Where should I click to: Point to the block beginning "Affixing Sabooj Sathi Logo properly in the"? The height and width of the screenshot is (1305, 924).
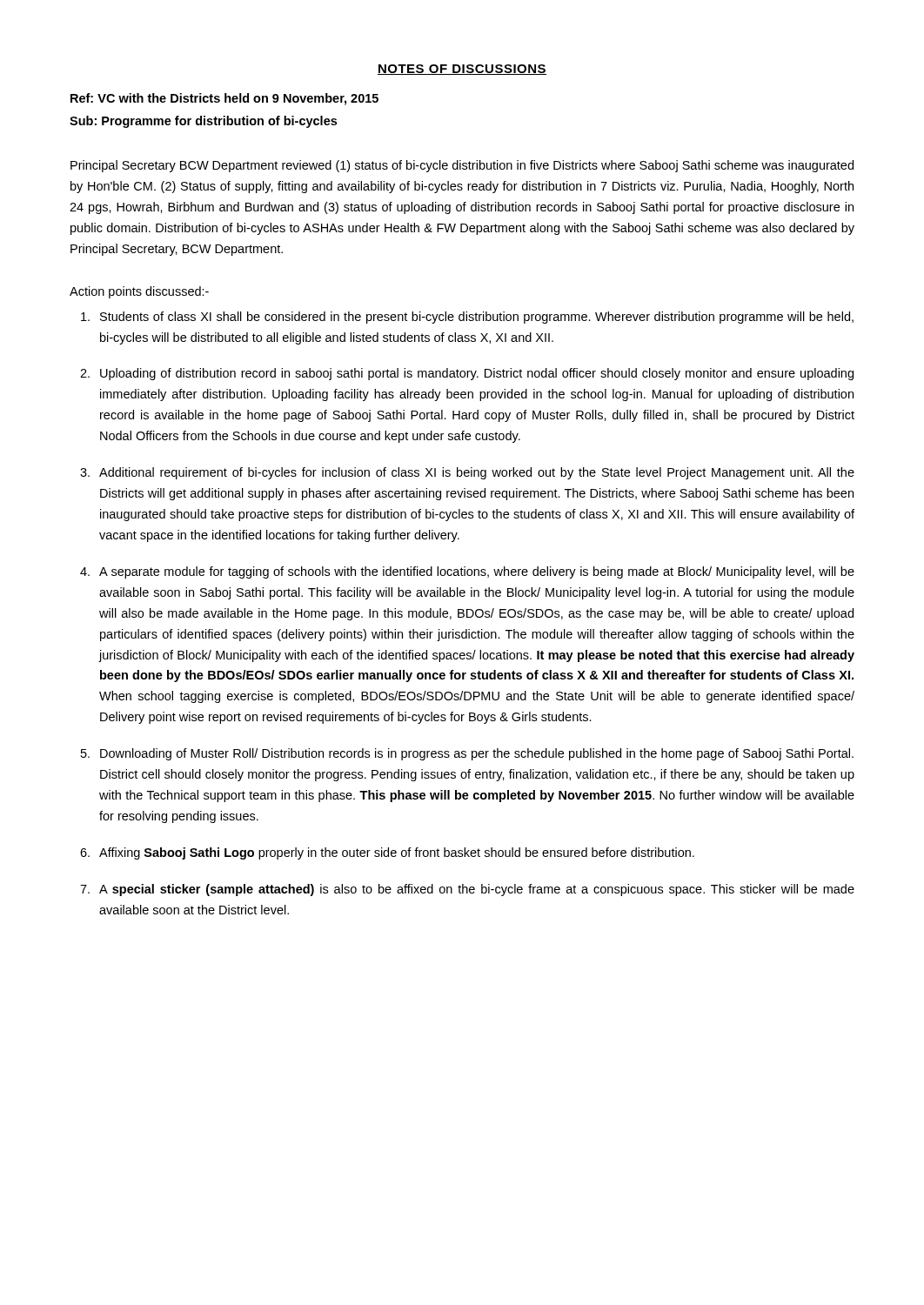pyautogui.click(x=397, y=852)
